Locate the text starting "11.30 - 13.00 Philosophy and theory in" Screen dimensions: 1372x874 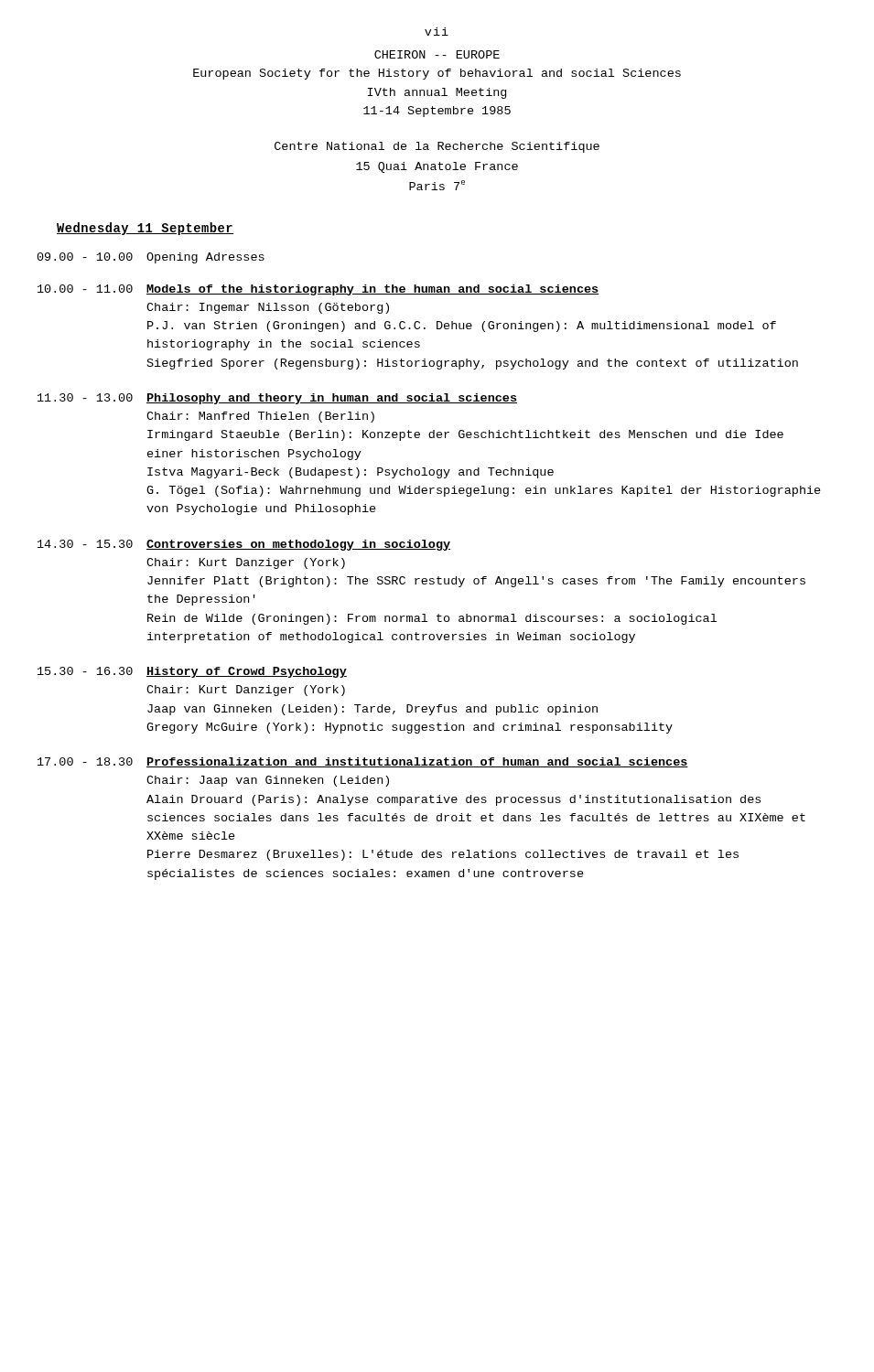pyautogui.click(x=277, y=399)
